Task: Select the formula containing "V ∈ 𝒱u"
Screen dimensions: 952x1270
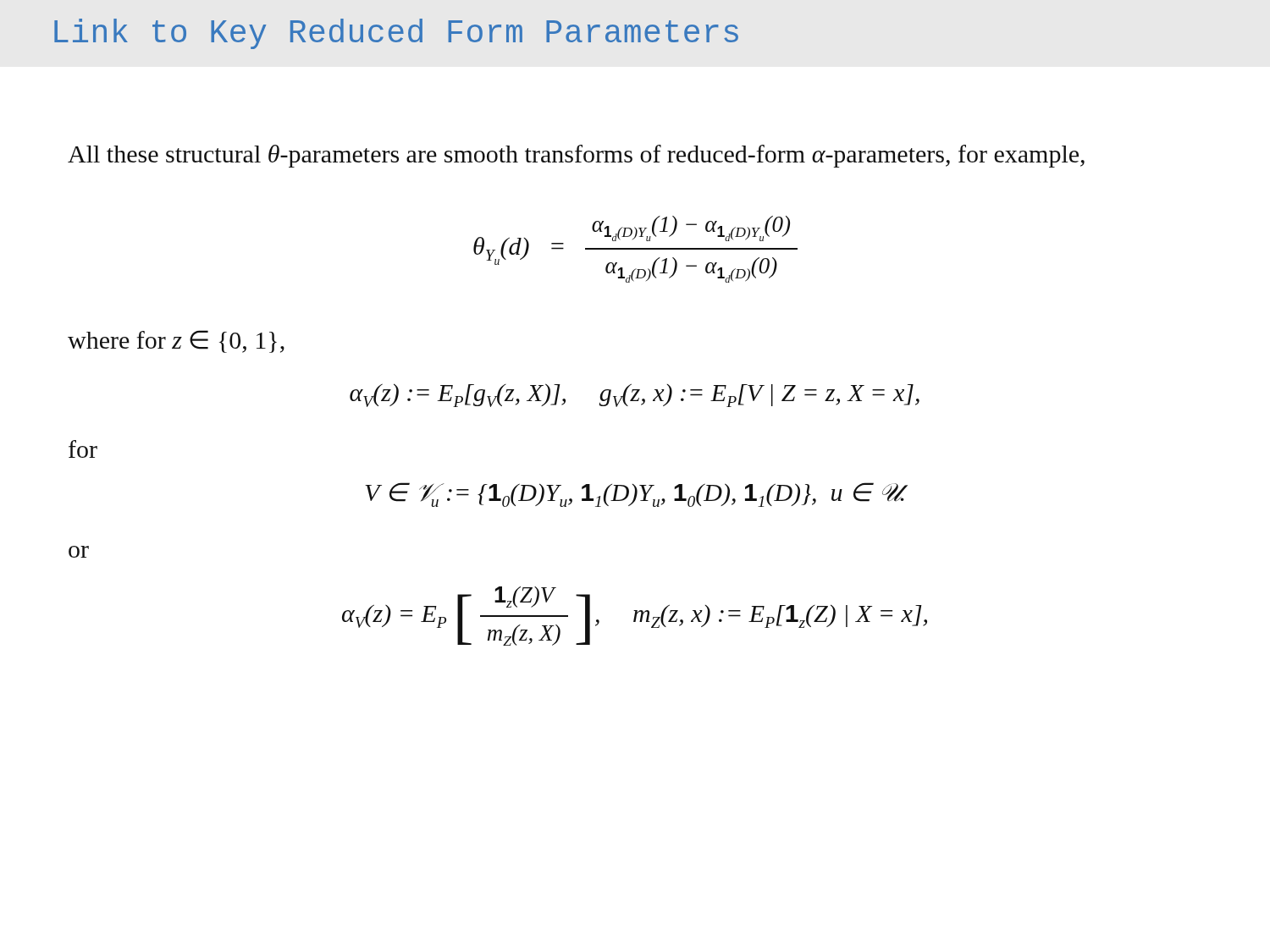Action: pos(635,494)
